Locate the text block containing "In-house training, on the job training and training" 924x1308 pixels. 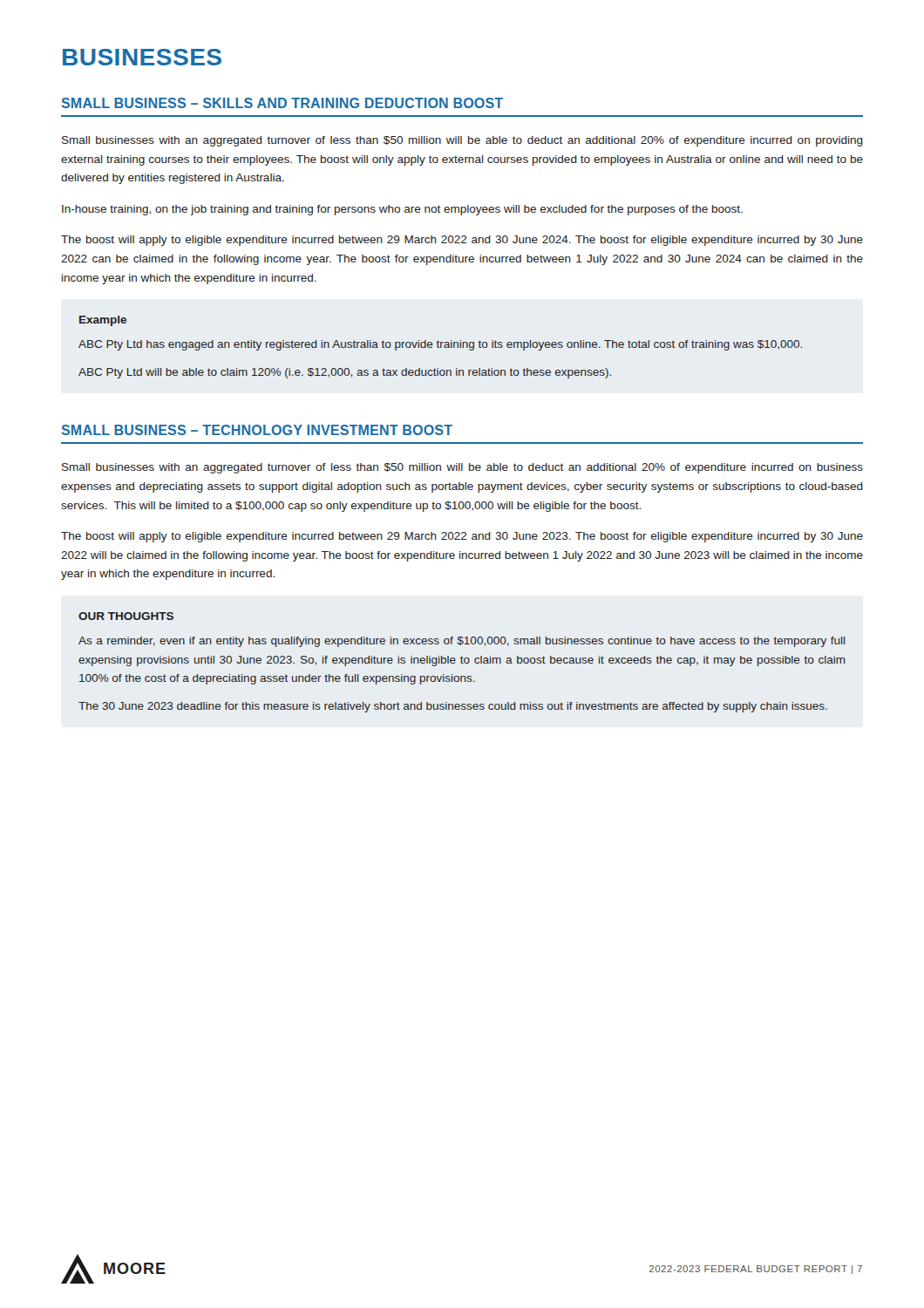pos(402,209)
